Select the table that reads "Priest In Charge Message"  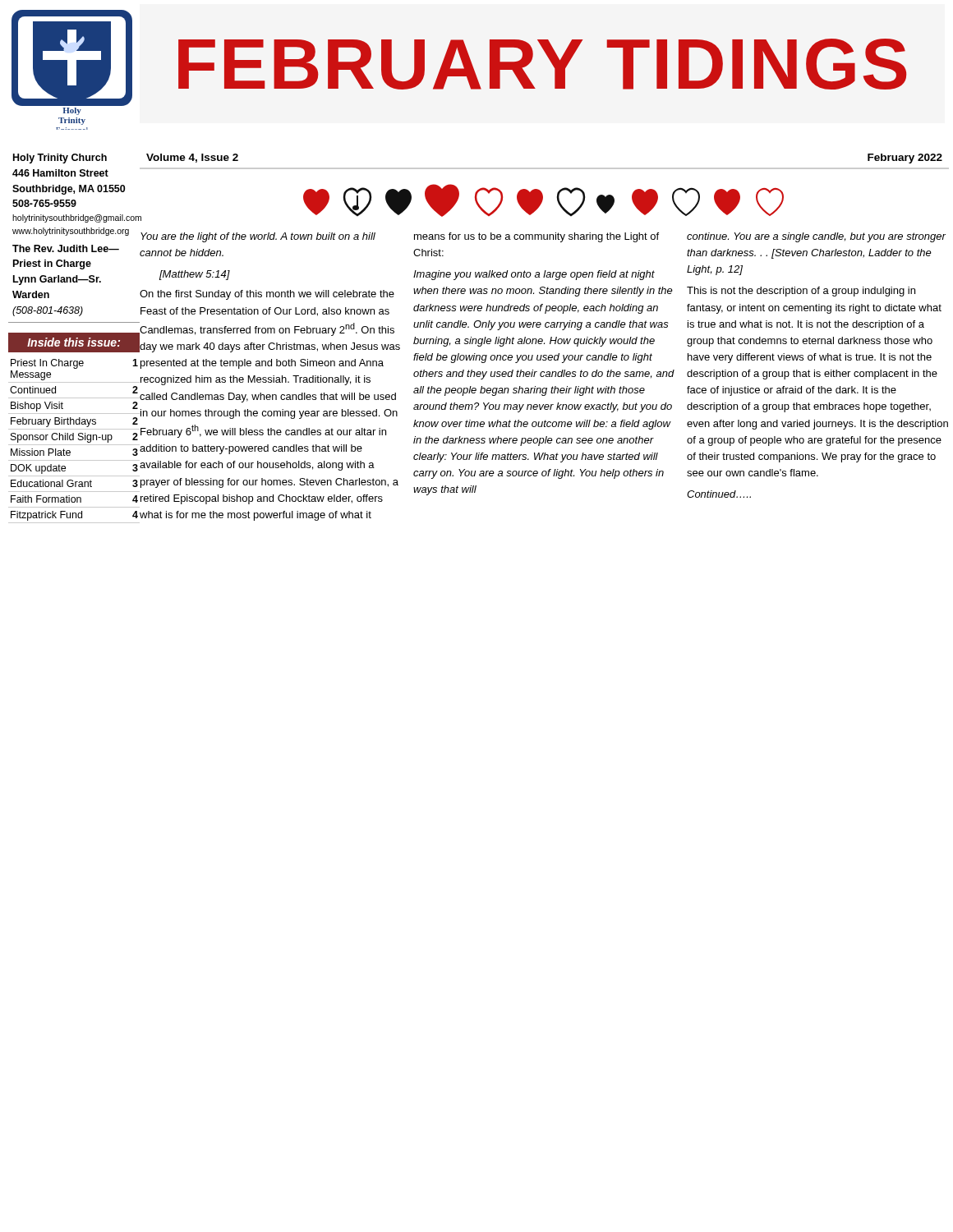(x=74, y=440)
